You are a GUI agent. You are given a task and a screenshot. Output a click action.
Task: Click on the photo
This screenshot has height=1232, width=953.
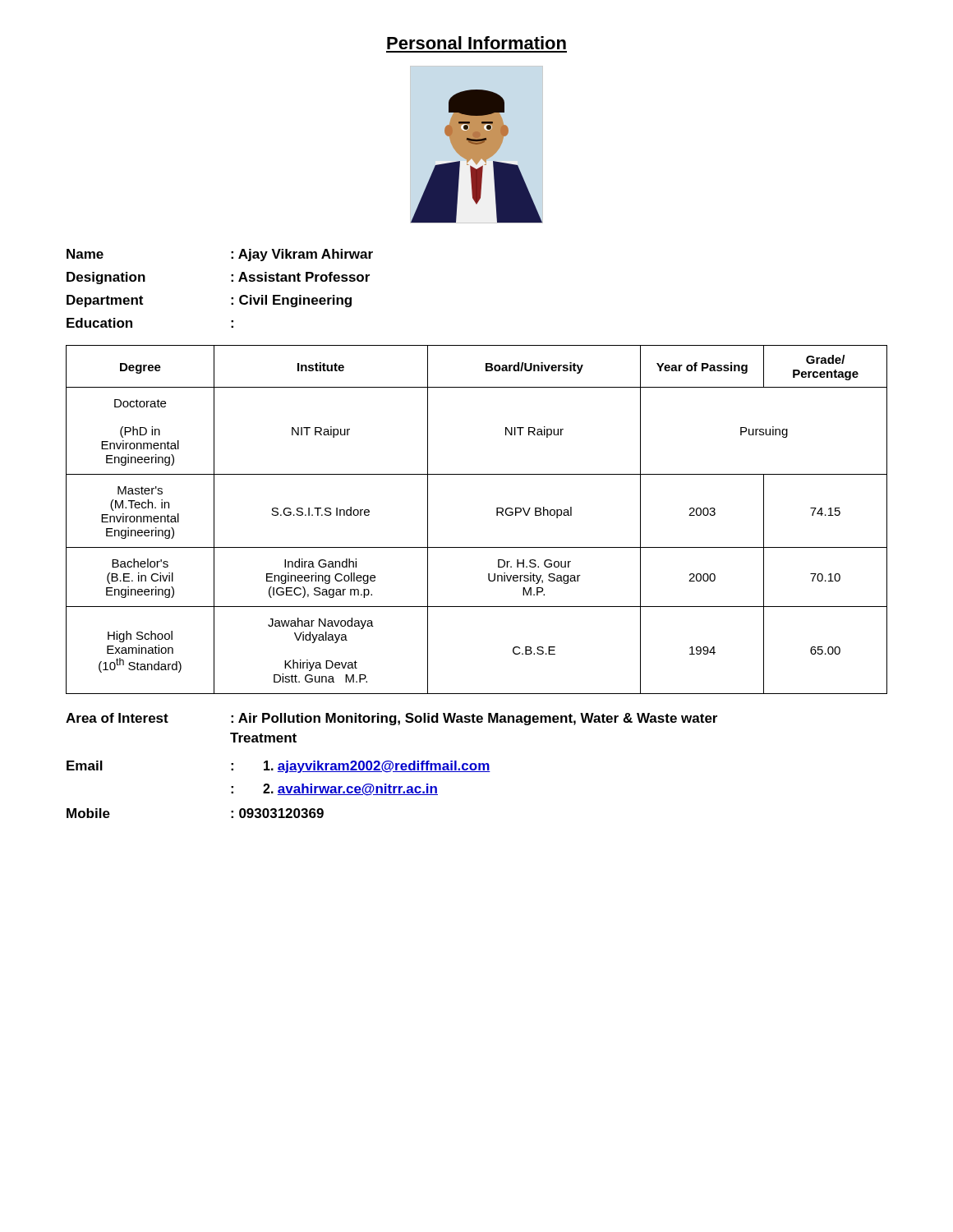pyautogui.click(x=476, y=146)
